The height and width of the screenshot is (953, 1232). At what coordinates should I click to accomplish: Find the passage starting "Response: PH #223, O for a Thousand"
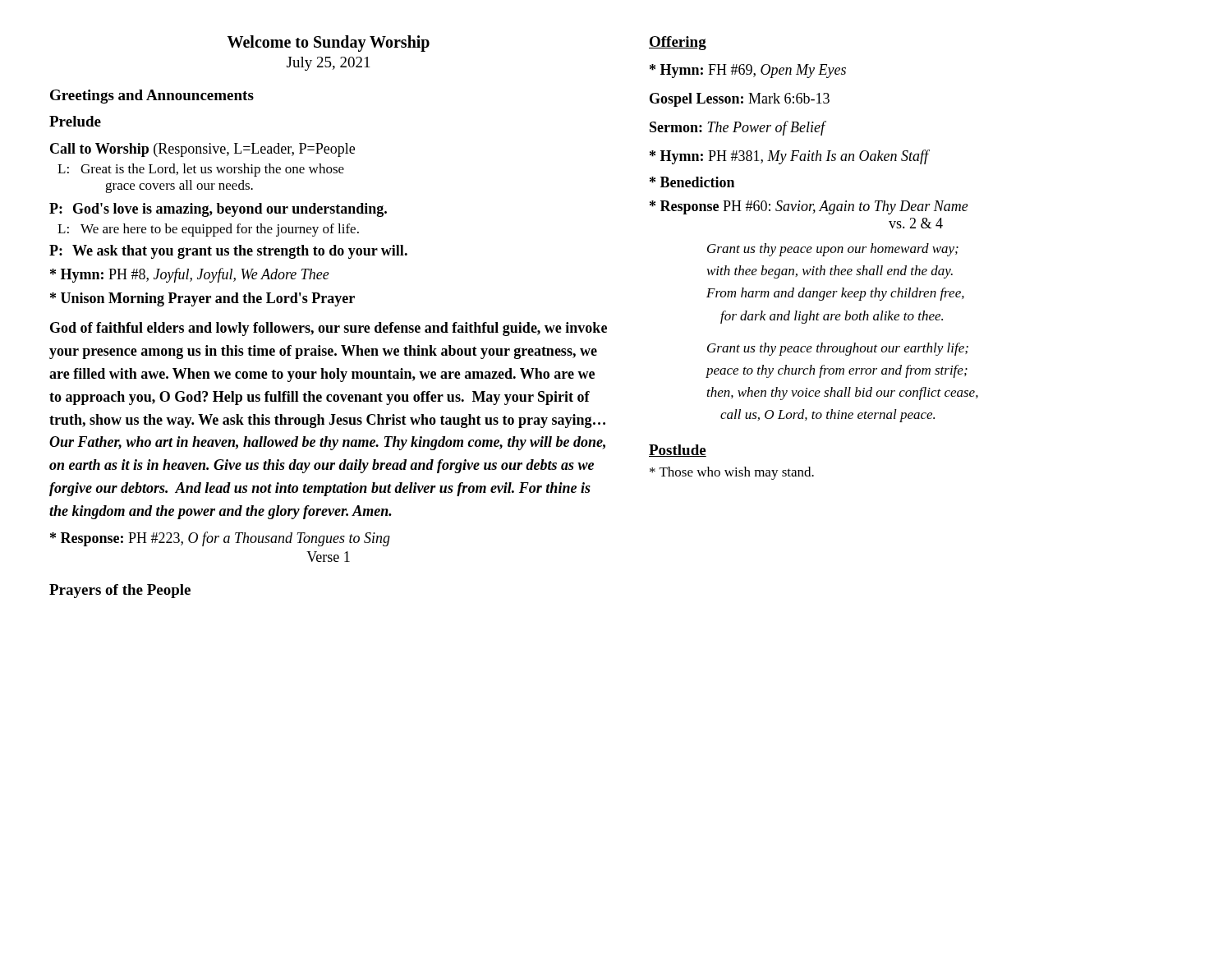[x=329, y=548]
